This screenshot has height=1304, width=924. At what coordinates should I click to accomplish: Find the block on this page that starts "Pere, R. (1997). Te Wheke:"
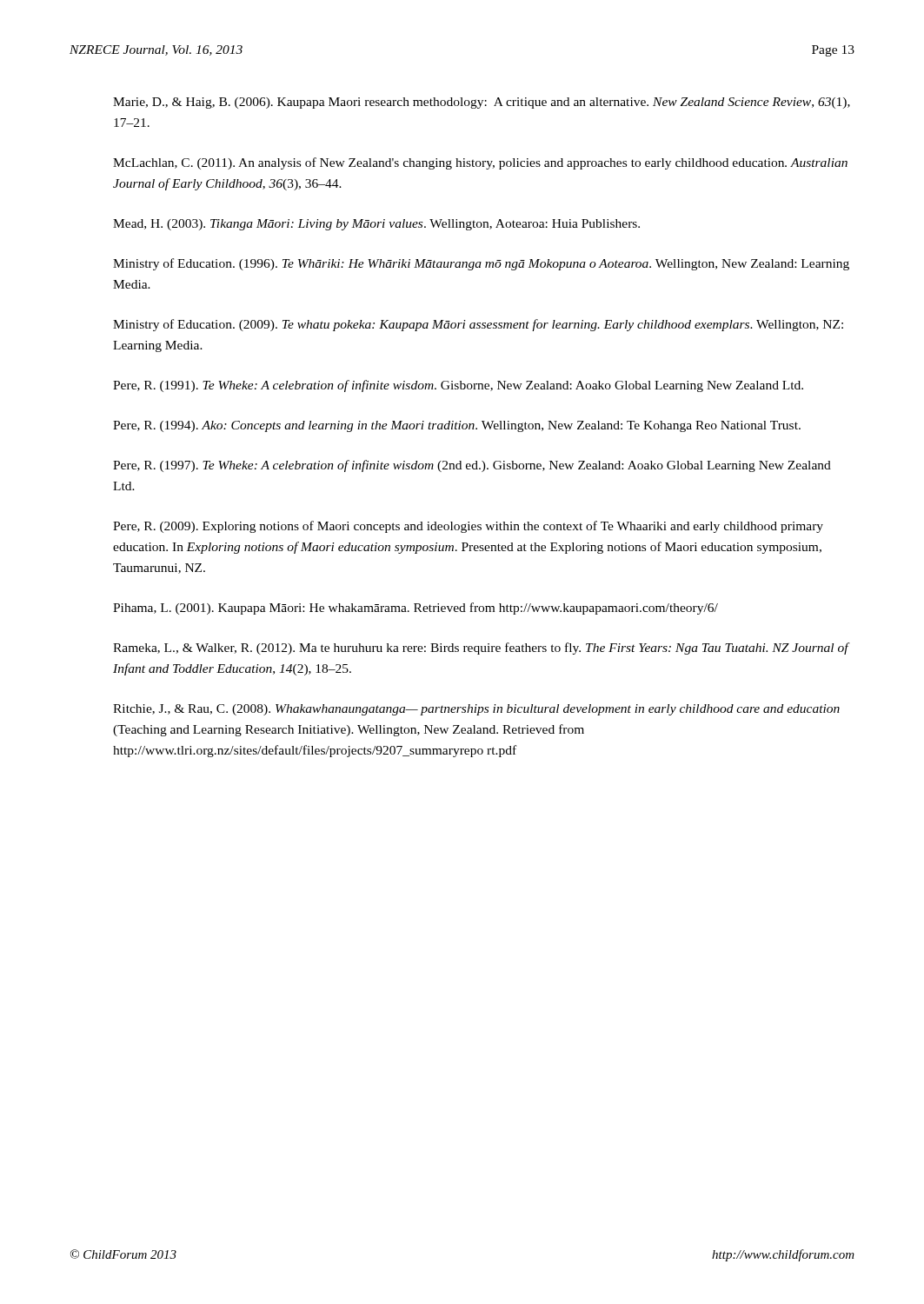(462, 476)
